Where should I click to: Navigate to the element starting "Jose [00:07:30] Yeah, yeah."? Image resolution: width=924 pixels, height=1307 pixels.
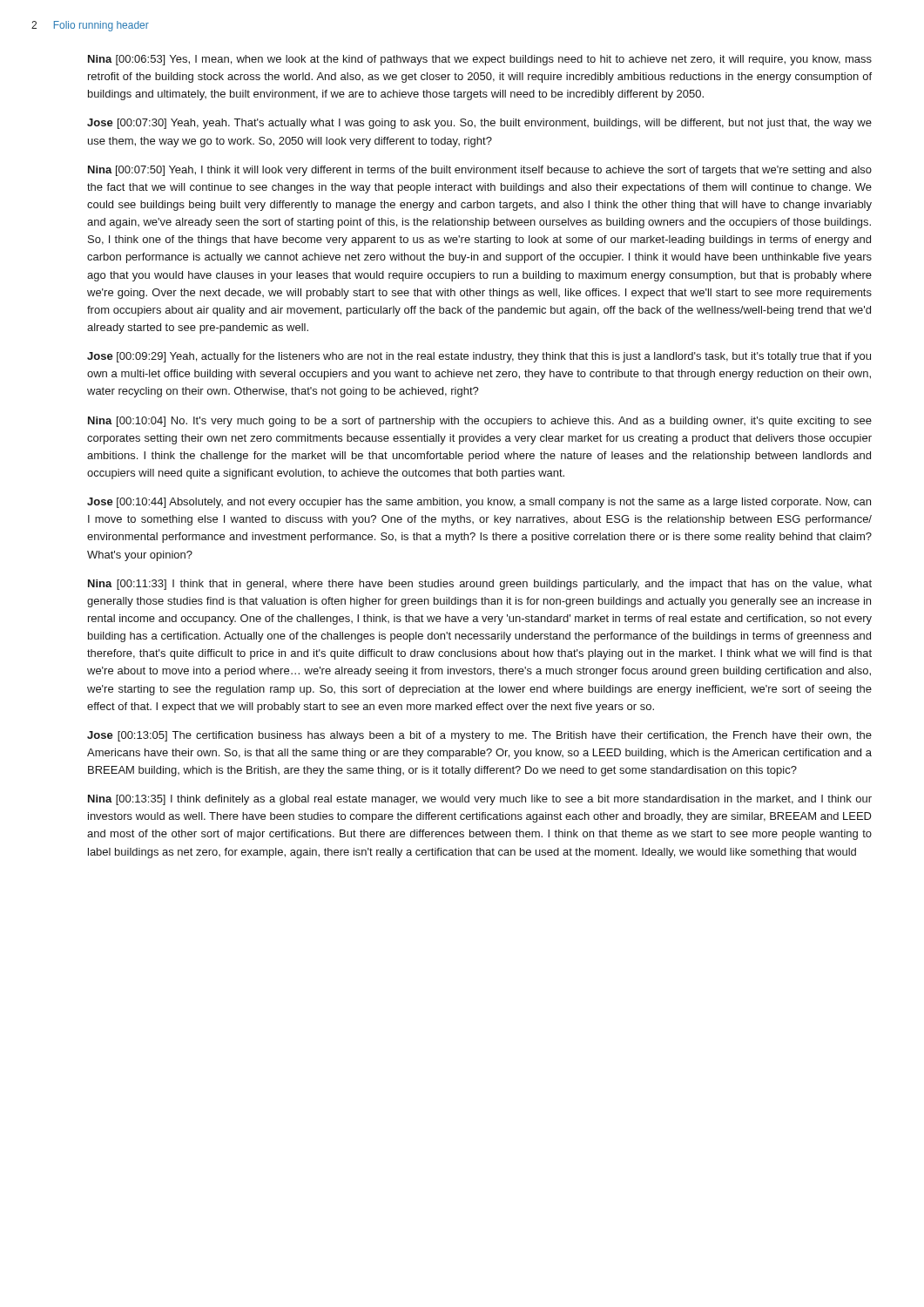click(479, 132)
